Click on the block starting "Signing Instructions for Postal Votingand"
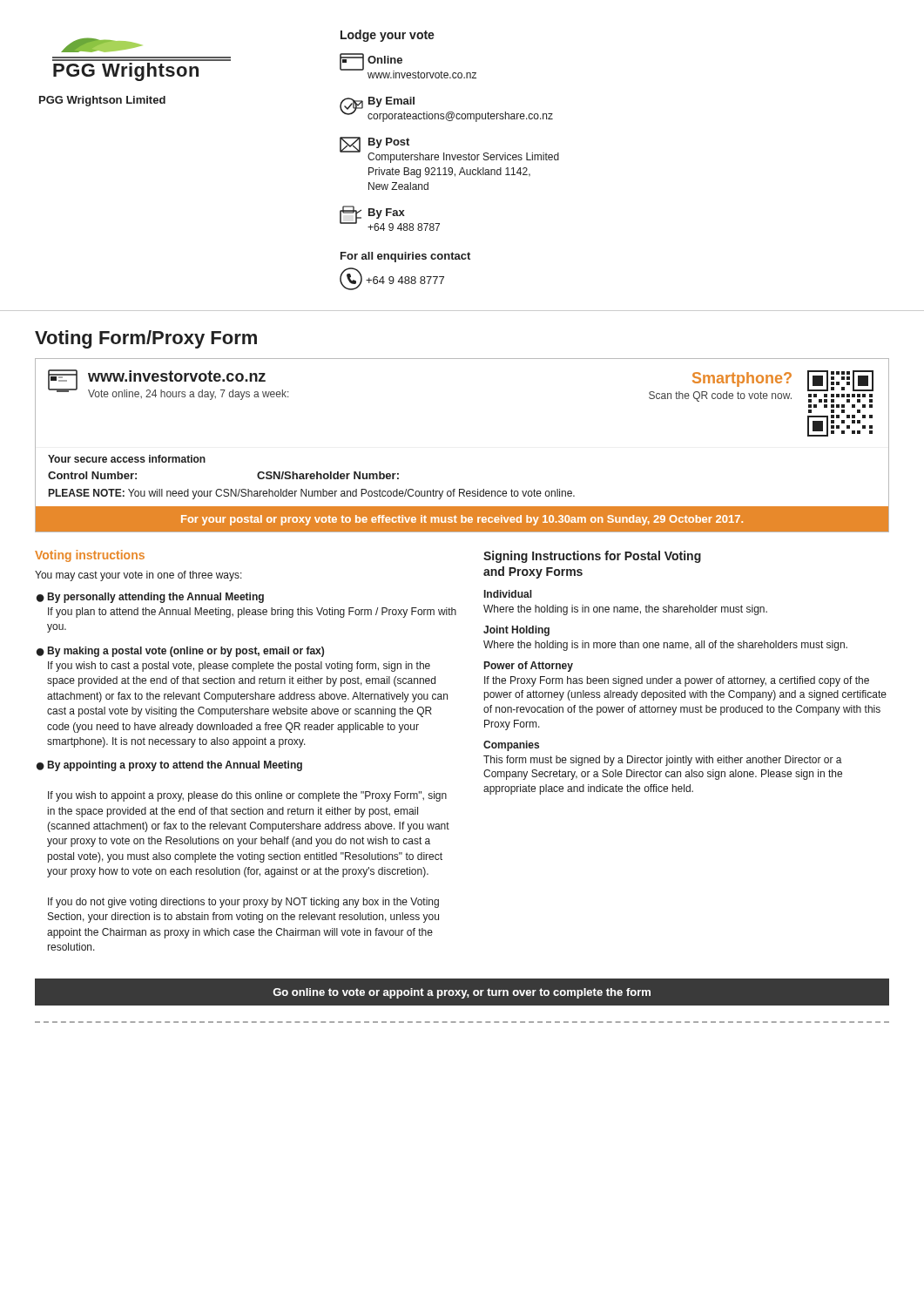 [x=592, y=563]
